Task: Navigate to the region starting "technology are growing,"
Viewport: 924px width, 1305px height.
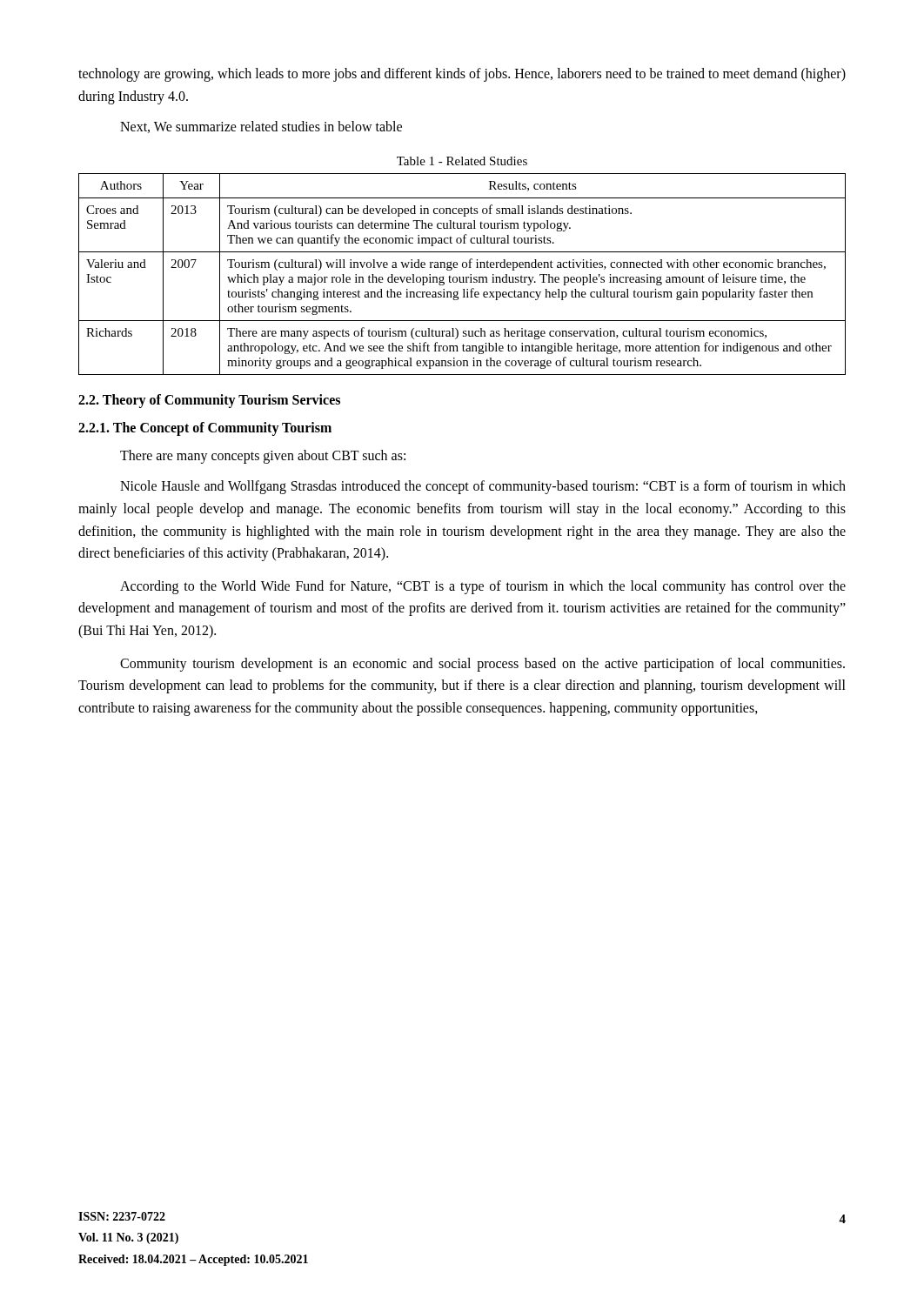Action: coord(462,85)
